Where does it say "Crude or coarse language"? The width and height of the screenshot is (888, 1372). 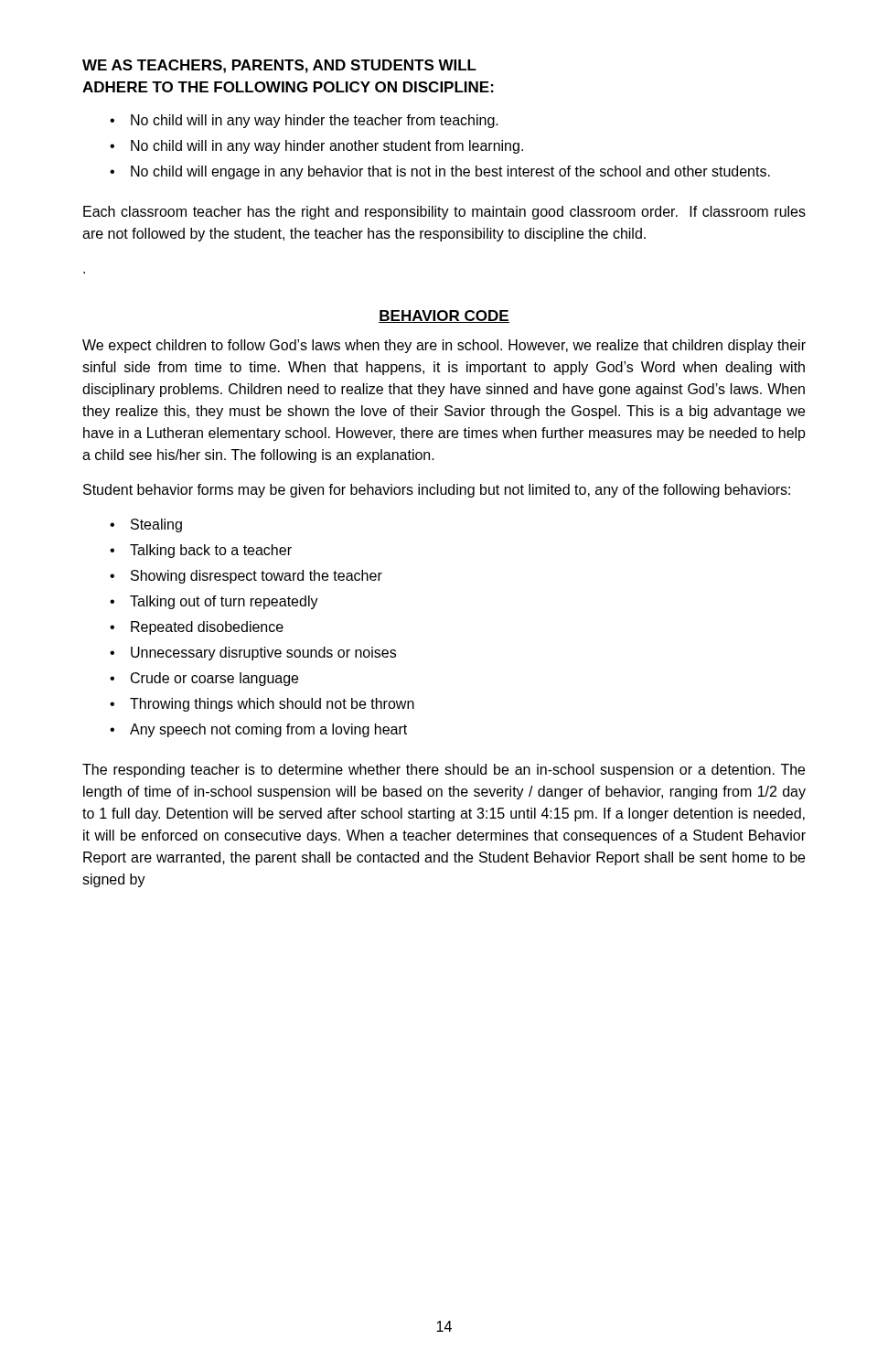pos(204,679)
